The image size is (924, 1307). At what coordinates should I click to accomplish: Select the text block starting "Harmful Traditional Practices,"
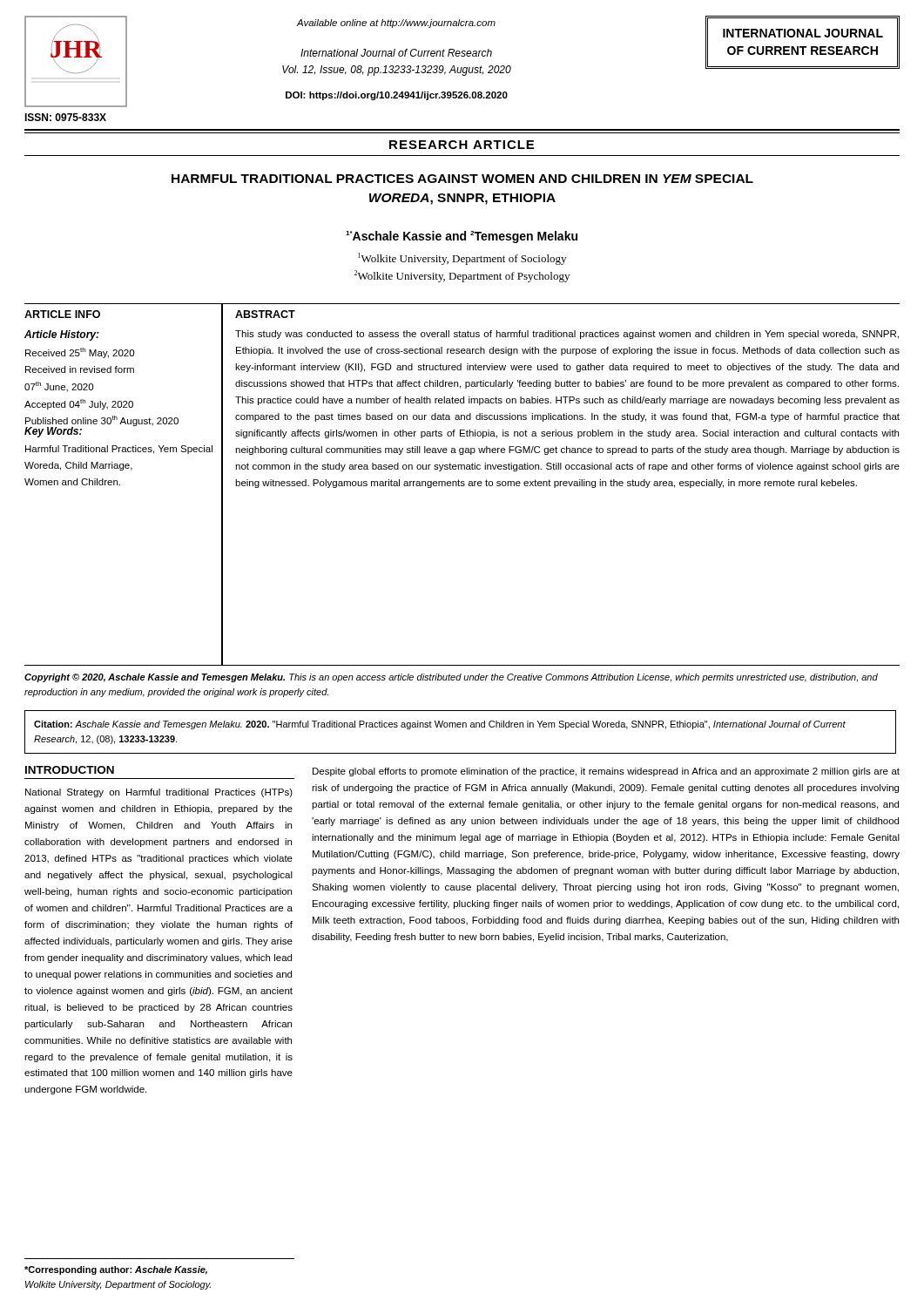pos(119,465)
